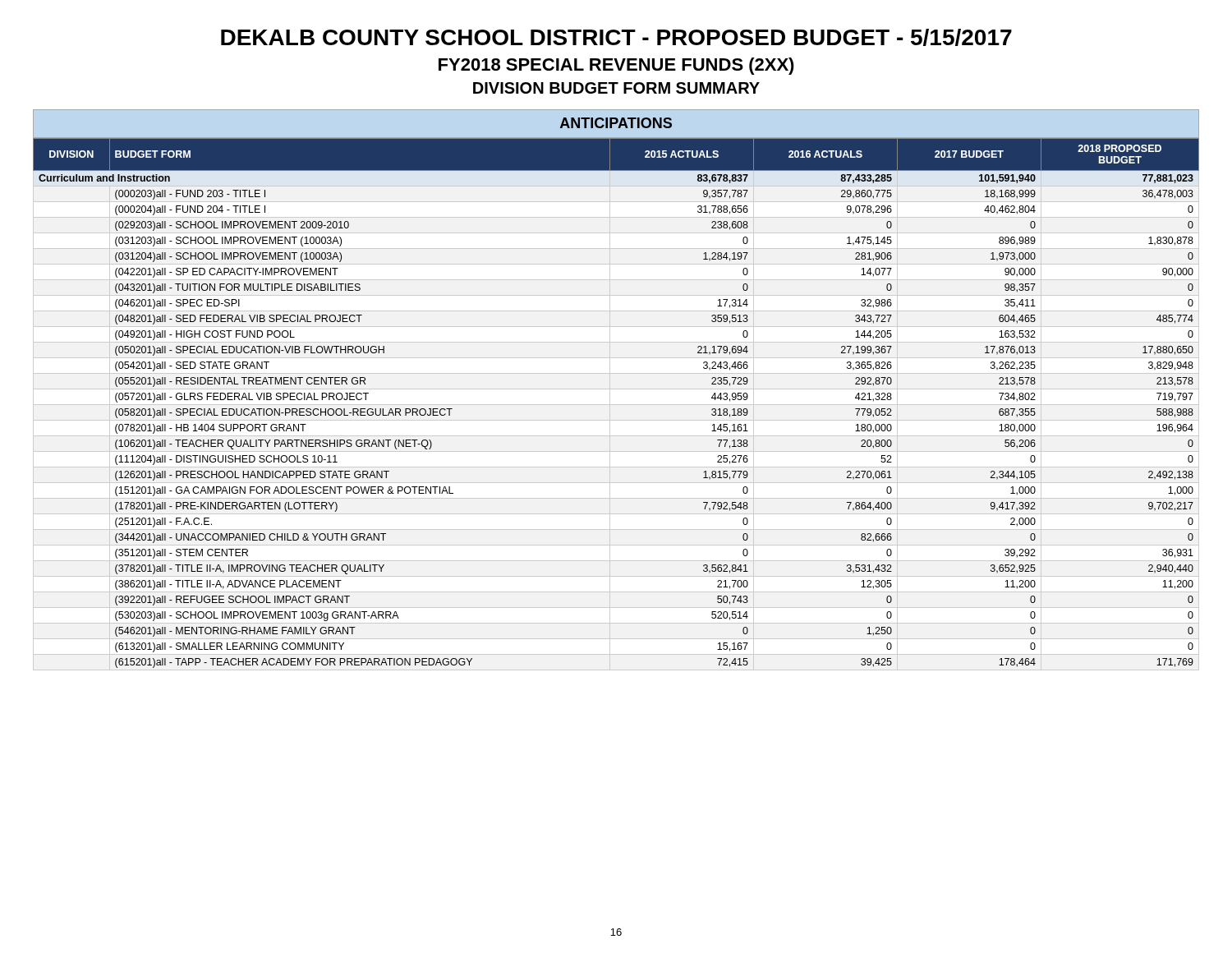Click on the table containing "(615201)all - TAPP - TEACHER"
The width and height of the screenshot is (1232, 953).
pyautogui.click(x=616, y=390)
